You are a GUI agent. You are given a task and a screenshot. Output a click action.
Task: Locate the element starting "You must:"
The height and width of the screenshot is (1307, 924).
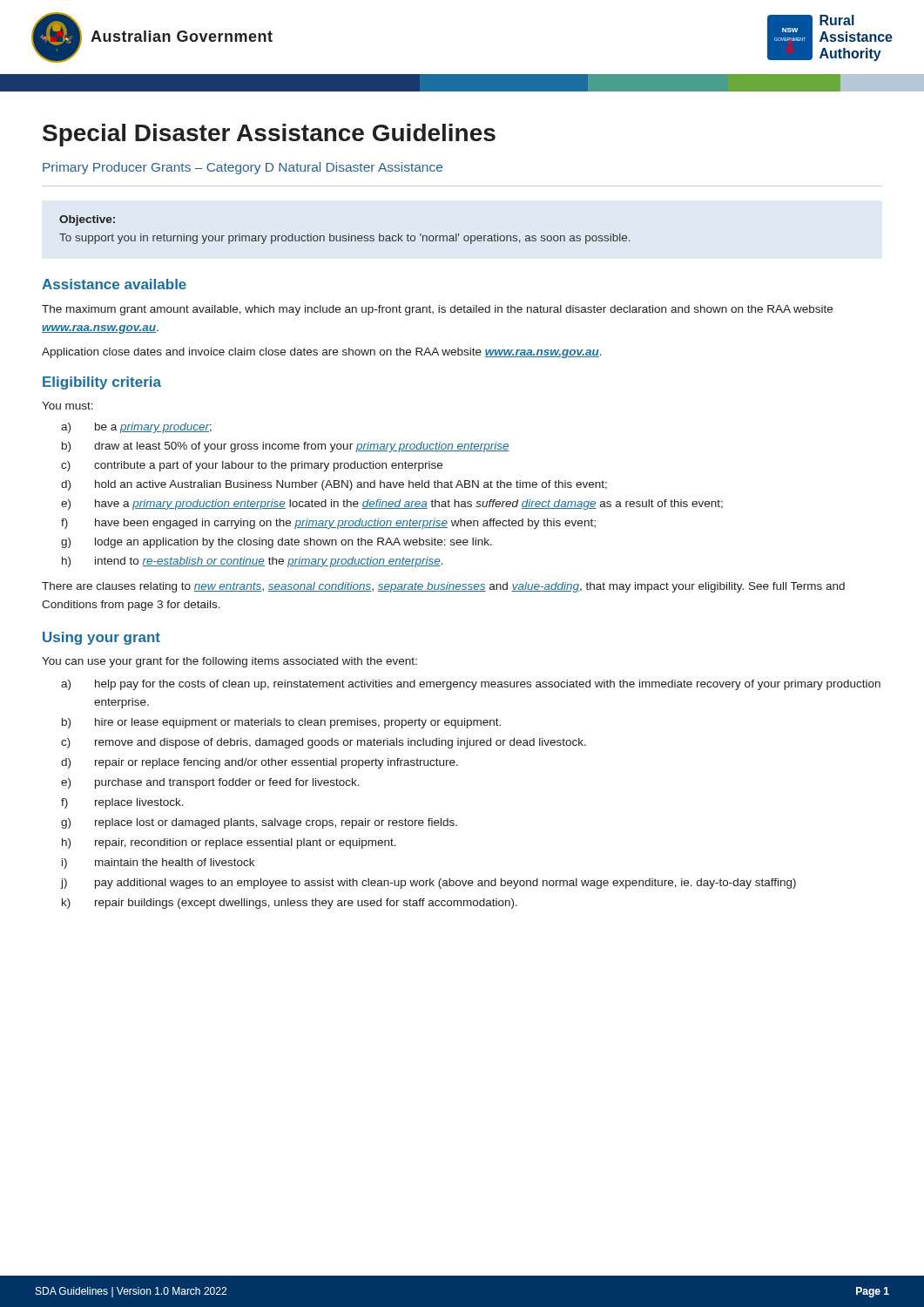(68, 406)
